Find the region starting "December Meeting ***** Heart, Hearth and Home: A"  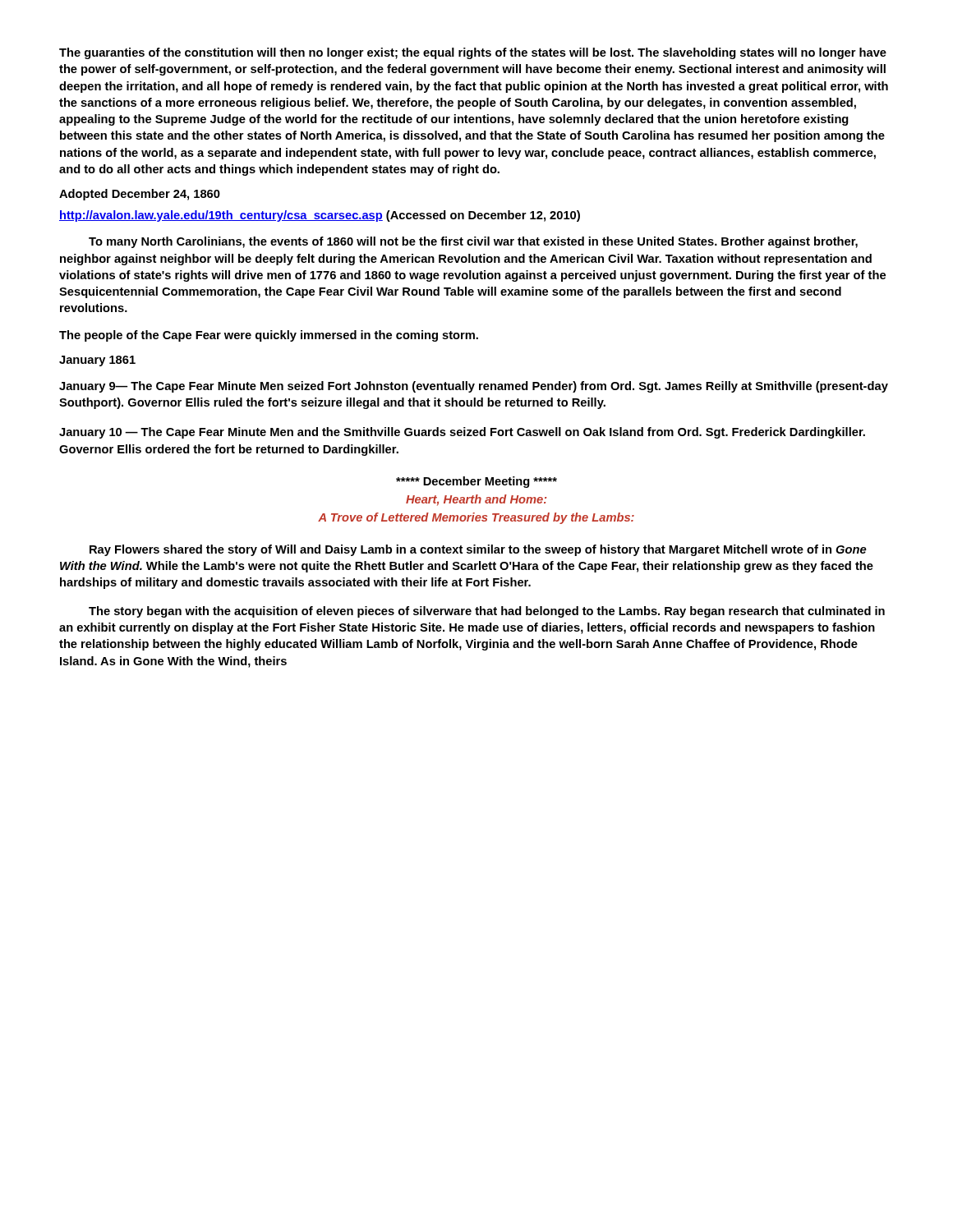[x=476, y=499]
